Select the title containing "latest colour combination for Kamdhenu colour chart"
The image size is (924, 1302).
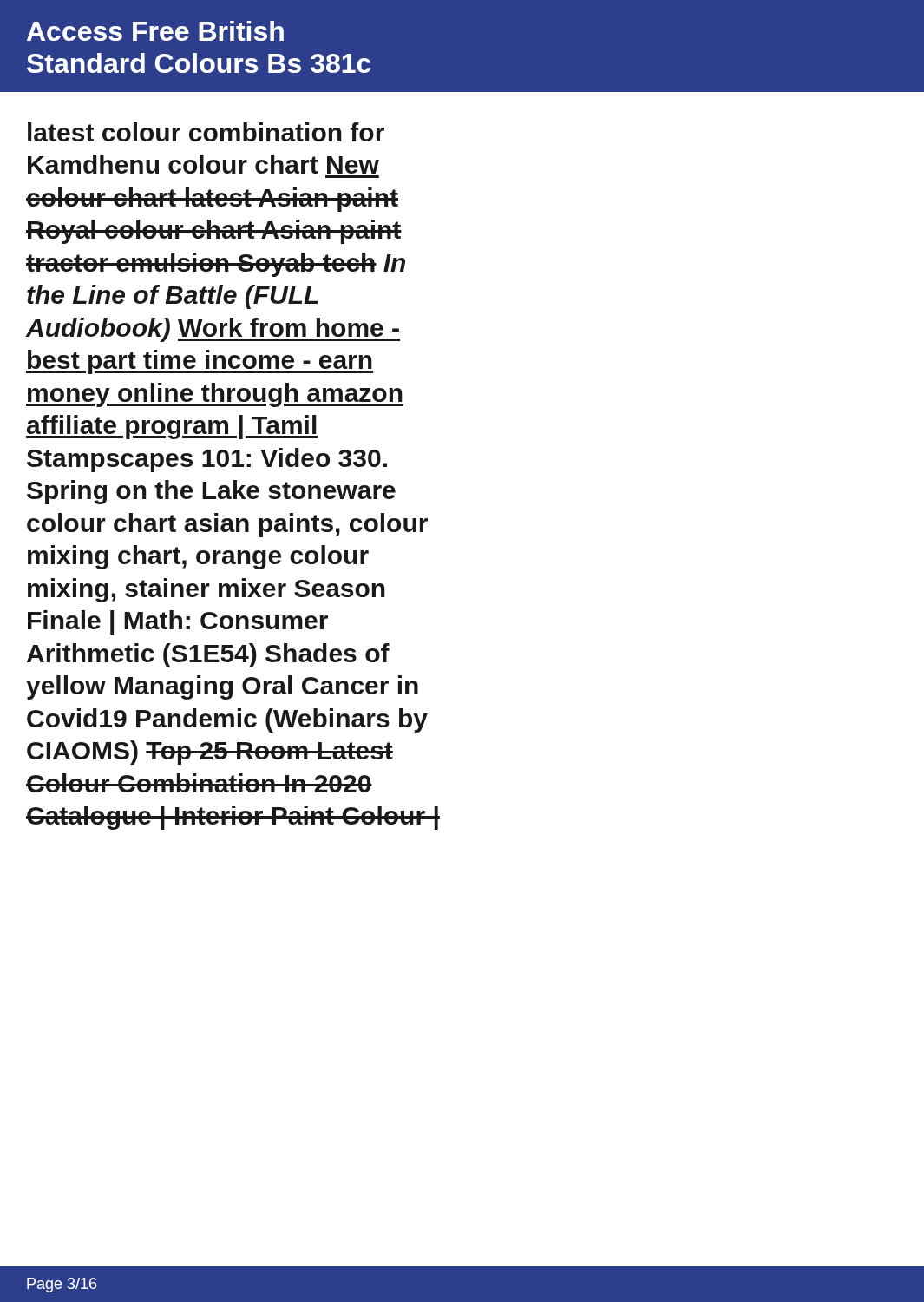233,474
